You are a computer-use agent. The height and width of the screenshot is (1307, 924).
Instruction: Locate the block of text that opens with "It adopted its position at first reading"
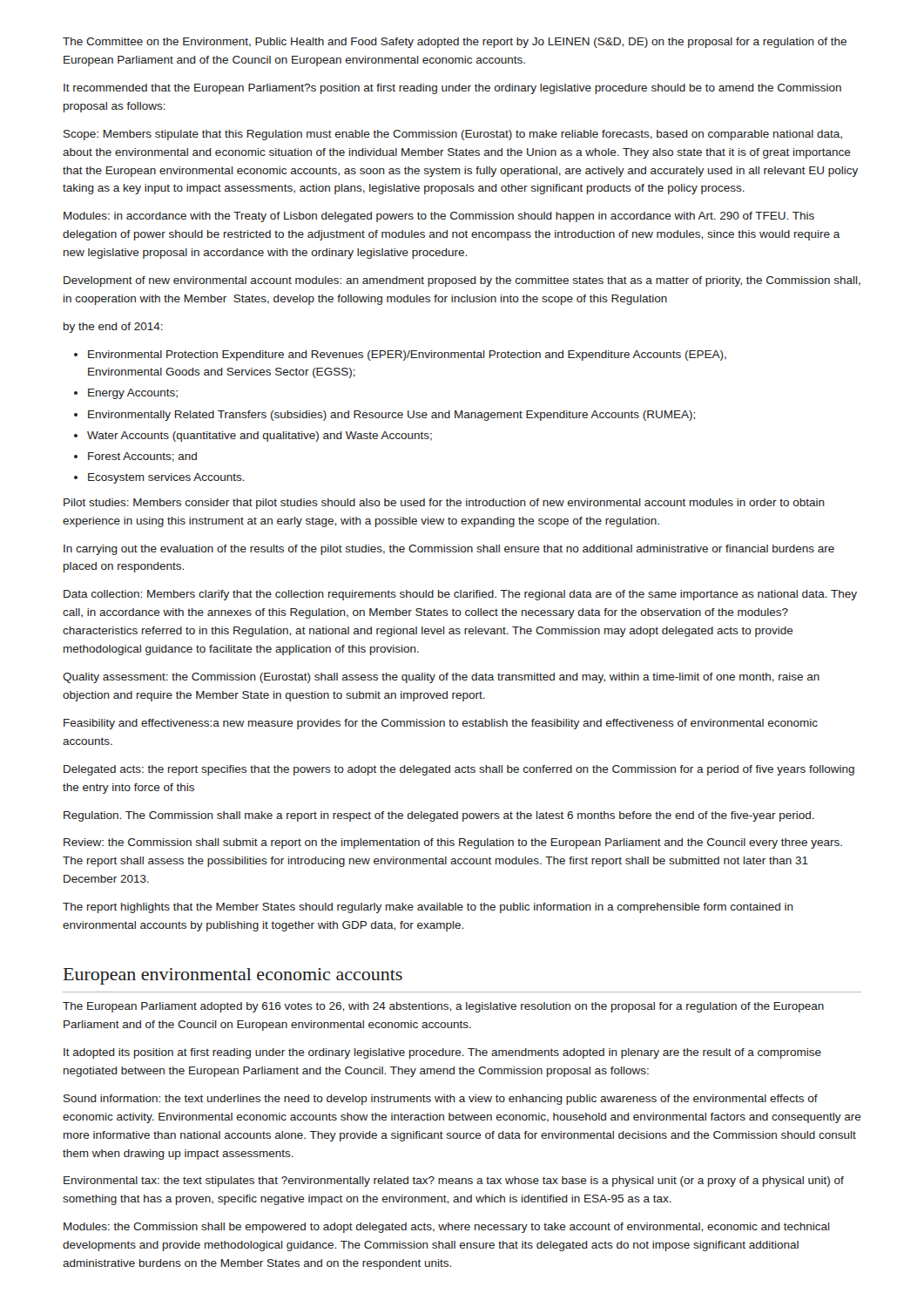(x=442, y=1061)
